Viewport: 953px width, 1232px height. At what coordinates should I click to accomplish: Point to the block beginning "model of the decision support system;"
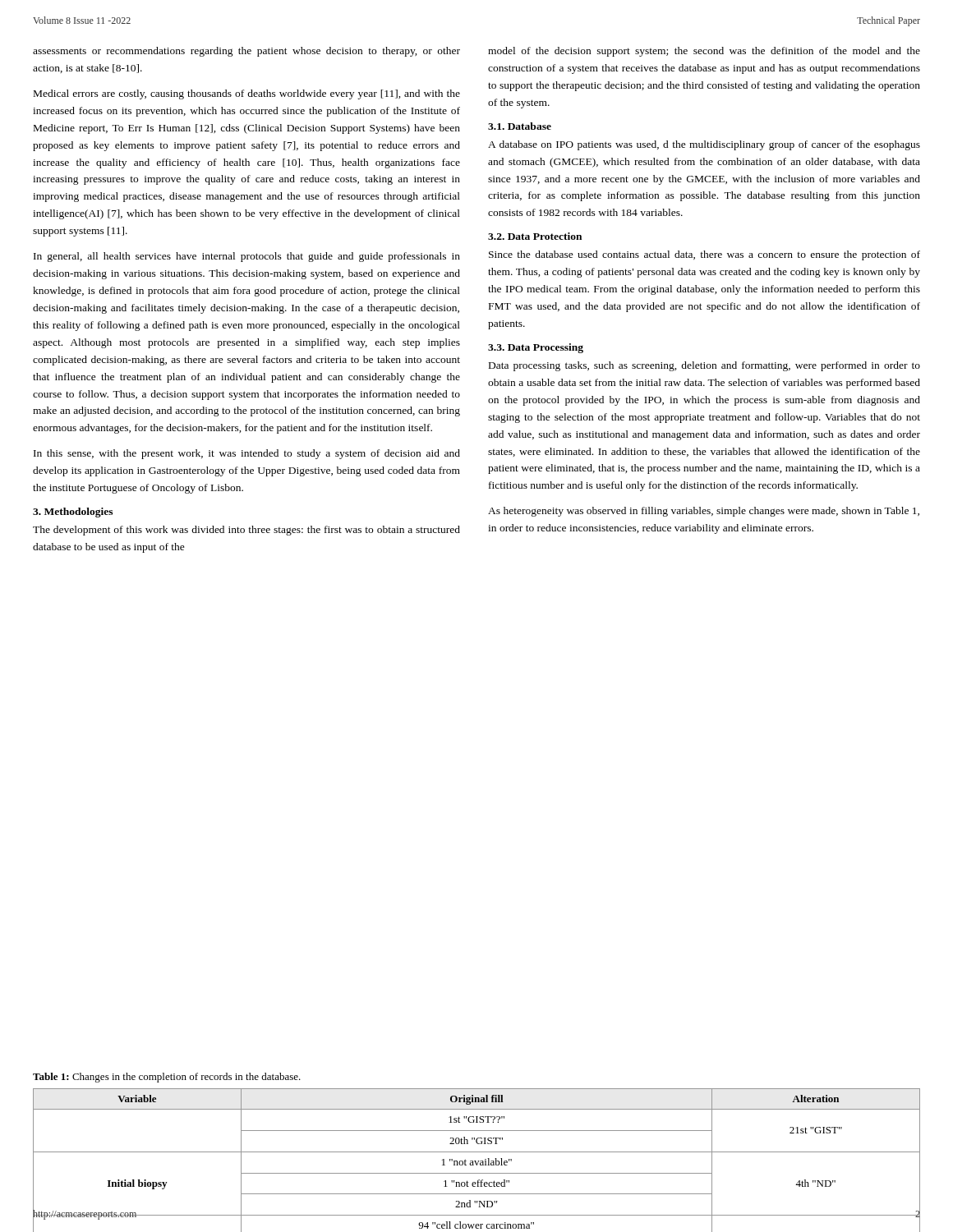pos(704,76)
